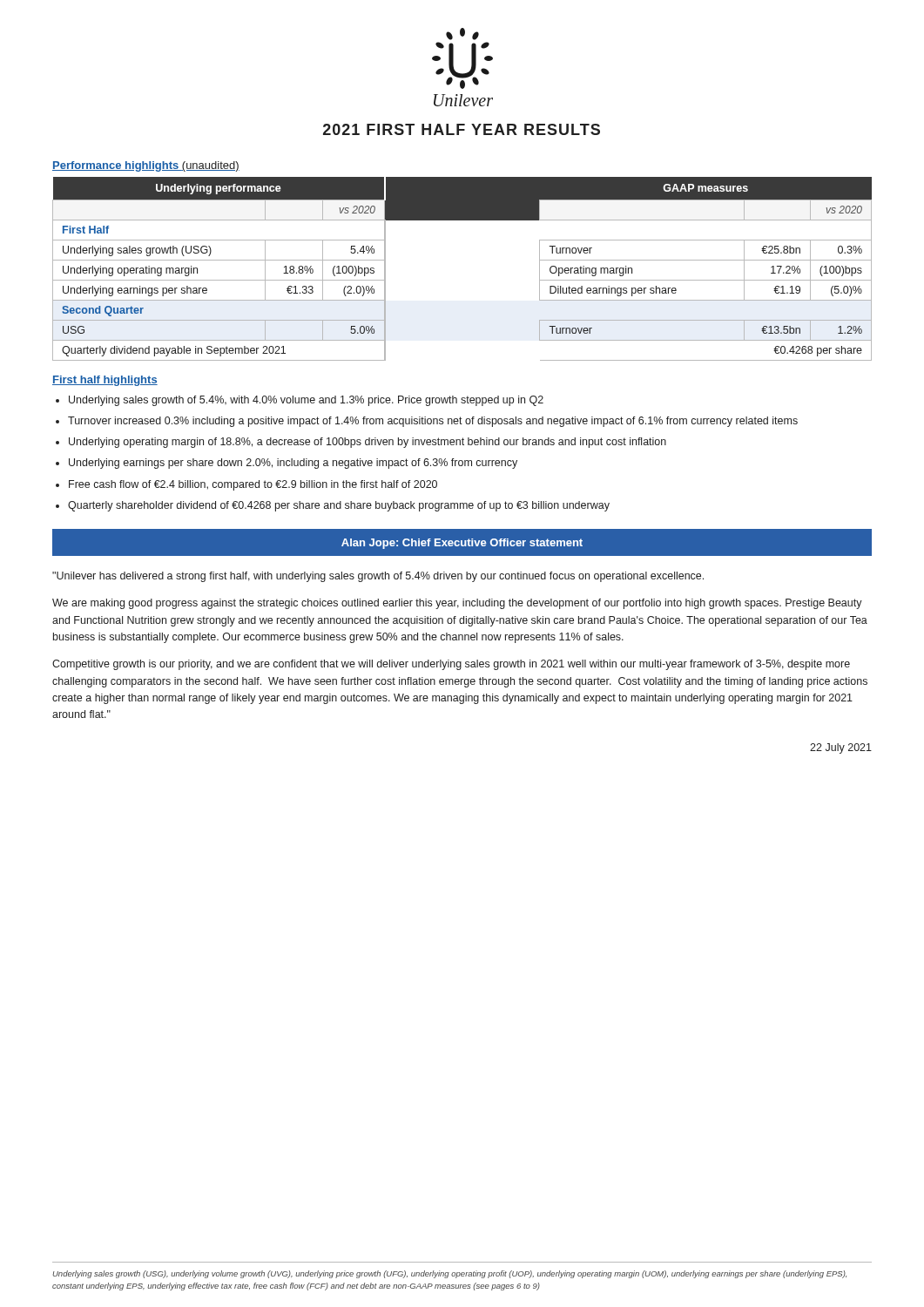Select the table that reads "€0.4268 per share"
This screenshot has width=924, height=1307.
462,269
